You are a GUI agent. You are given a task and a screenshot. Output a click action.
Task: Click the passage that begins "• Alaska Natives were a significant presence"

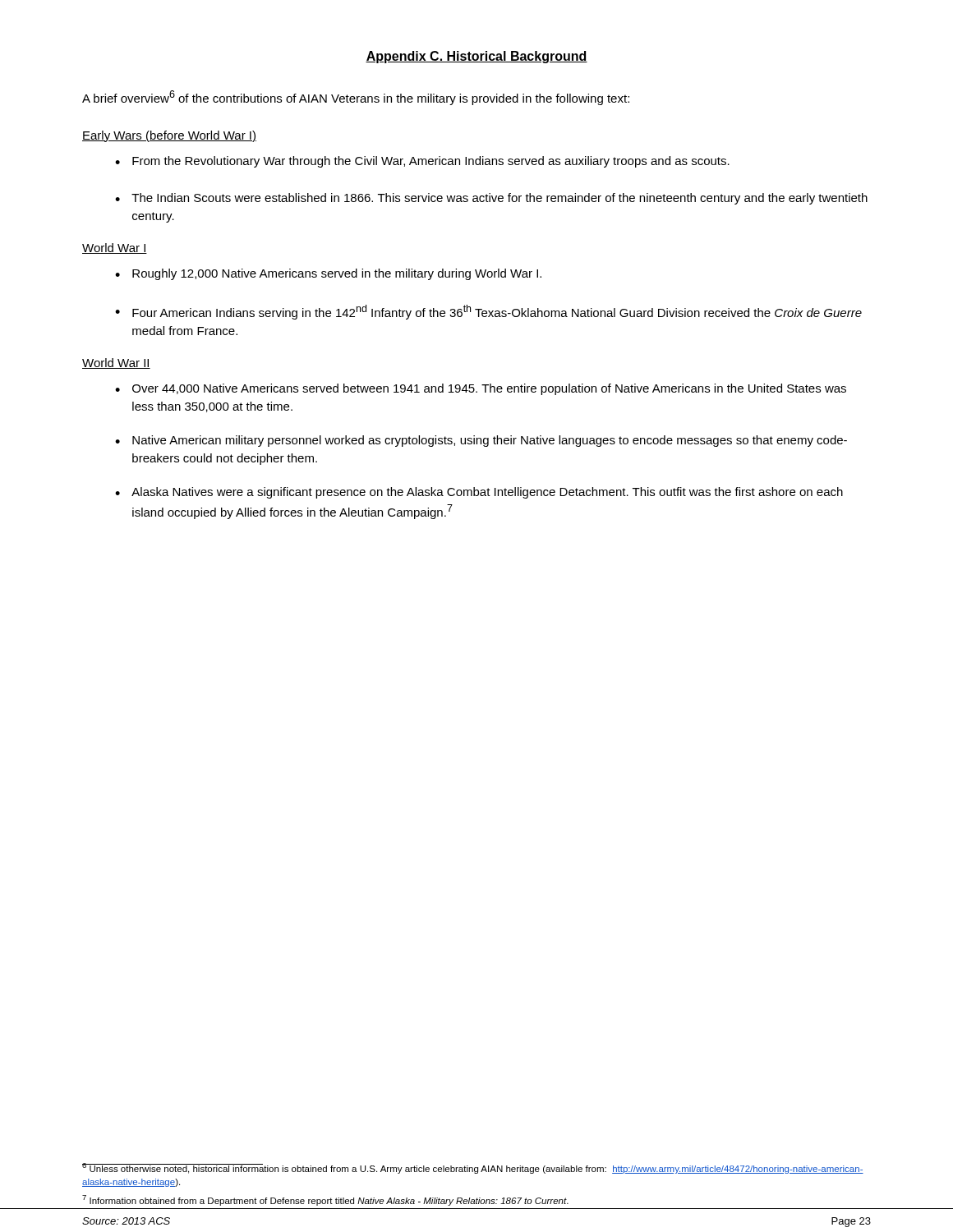pos(493,502)
